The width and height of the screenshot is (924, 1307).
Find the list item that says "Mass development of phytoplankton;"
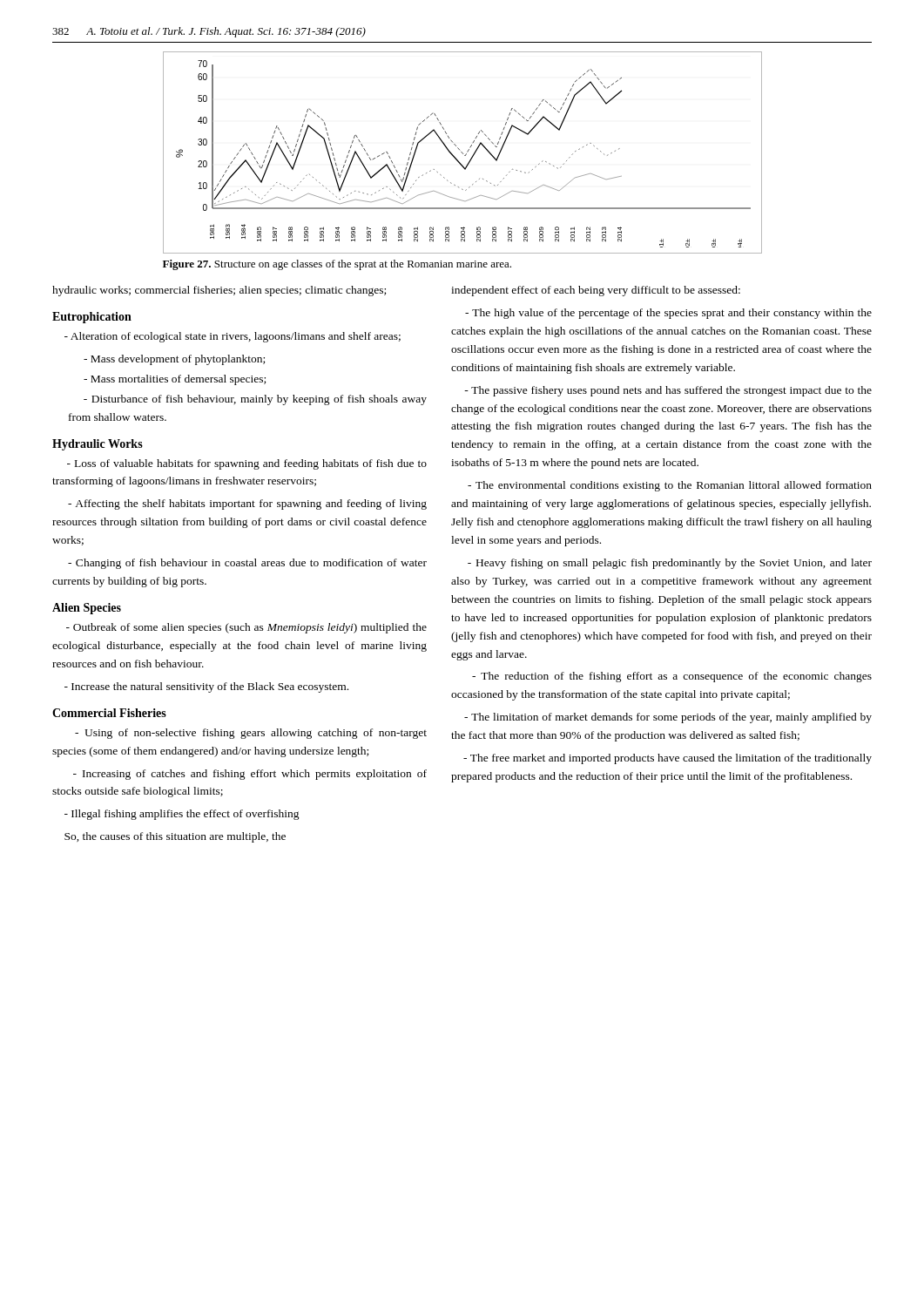pyautogui.click(x=175, y=358)
